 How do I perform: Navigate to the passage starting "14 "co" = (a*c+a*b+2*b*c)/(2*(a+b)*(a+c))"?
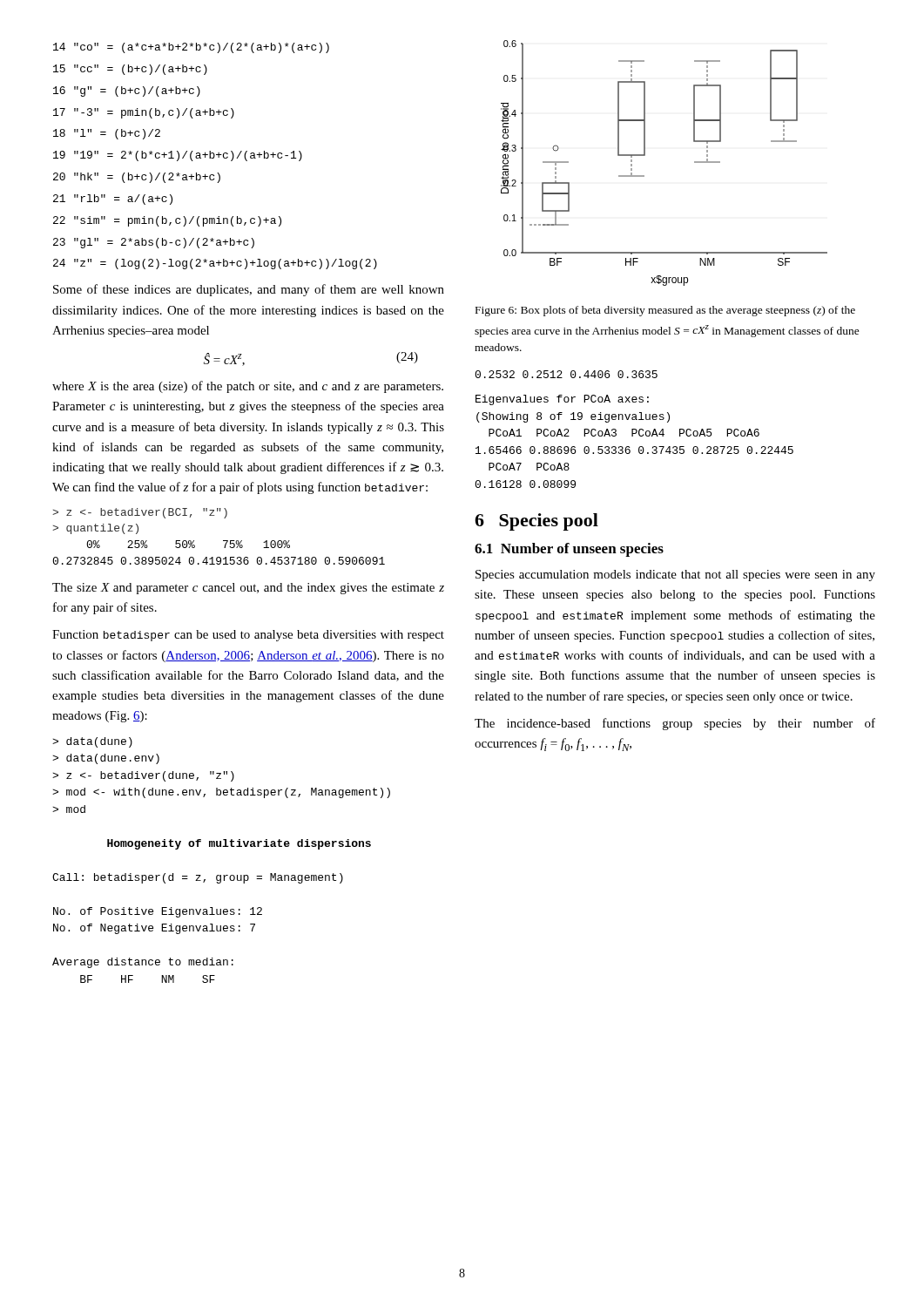[192, 47]
